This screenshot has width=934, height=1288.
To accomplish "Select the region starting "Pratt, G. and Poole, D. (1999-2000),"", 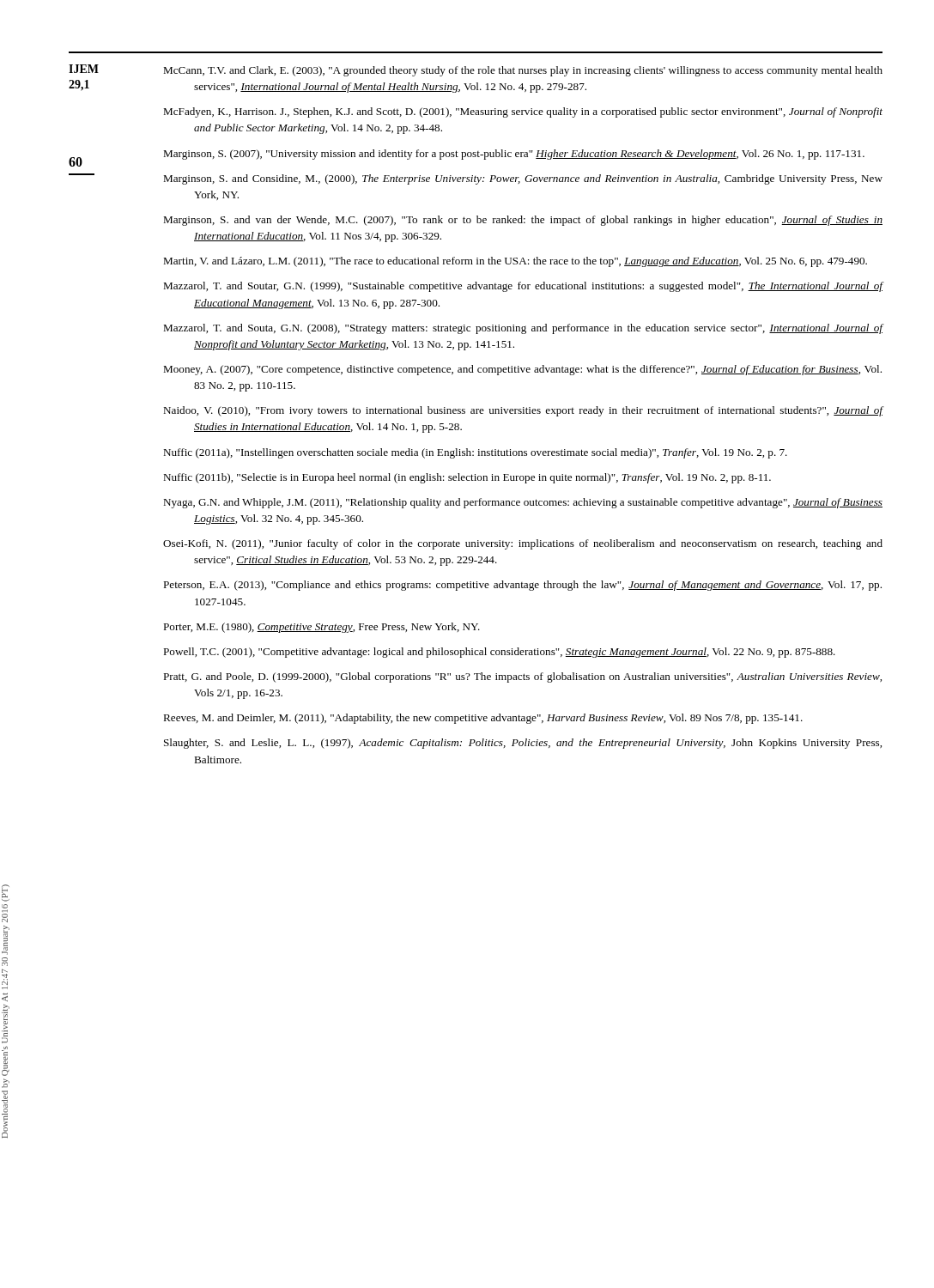I will click(523, 684).
